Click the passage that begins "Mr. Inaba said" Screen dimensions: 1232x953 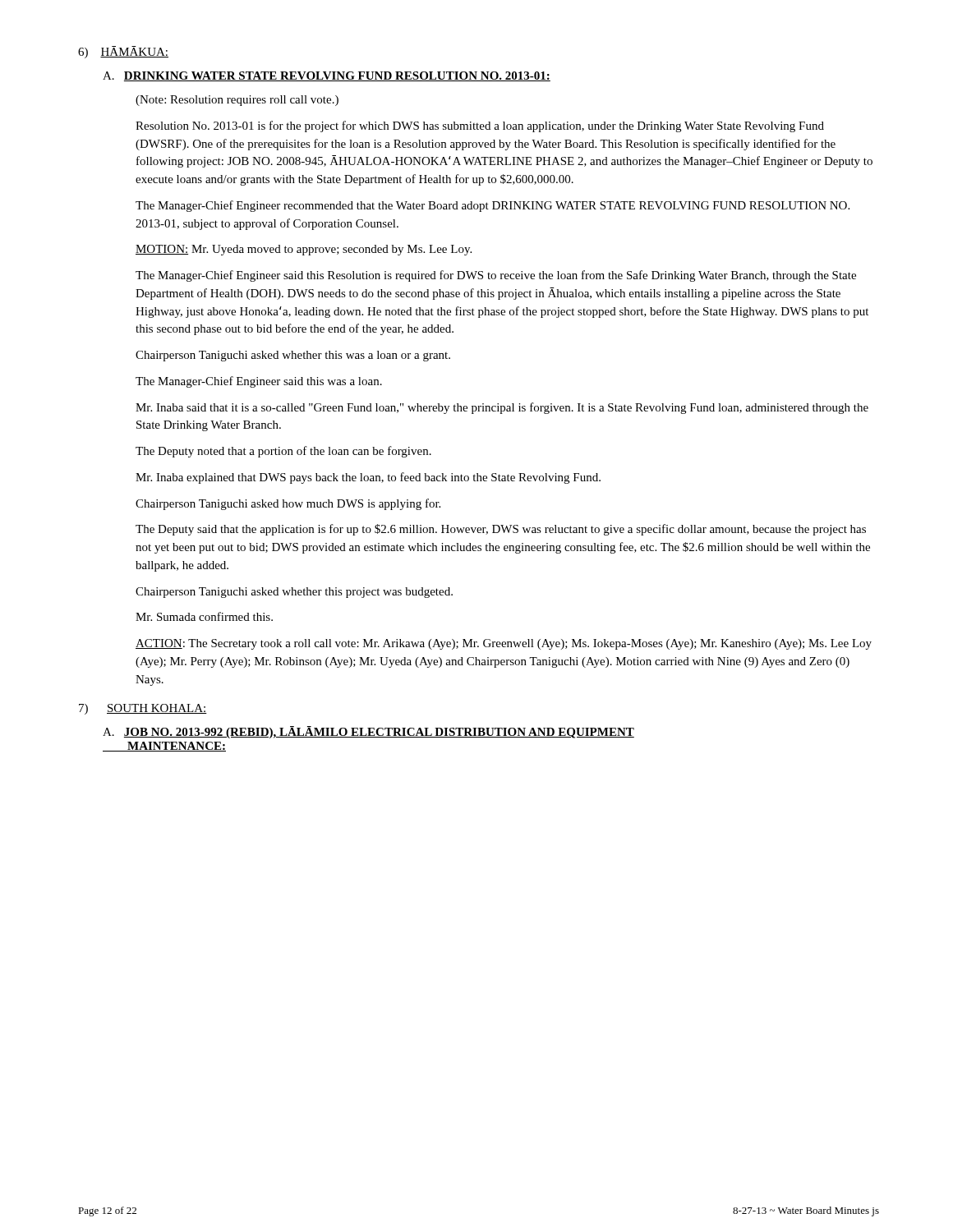(x=502, y=416)
